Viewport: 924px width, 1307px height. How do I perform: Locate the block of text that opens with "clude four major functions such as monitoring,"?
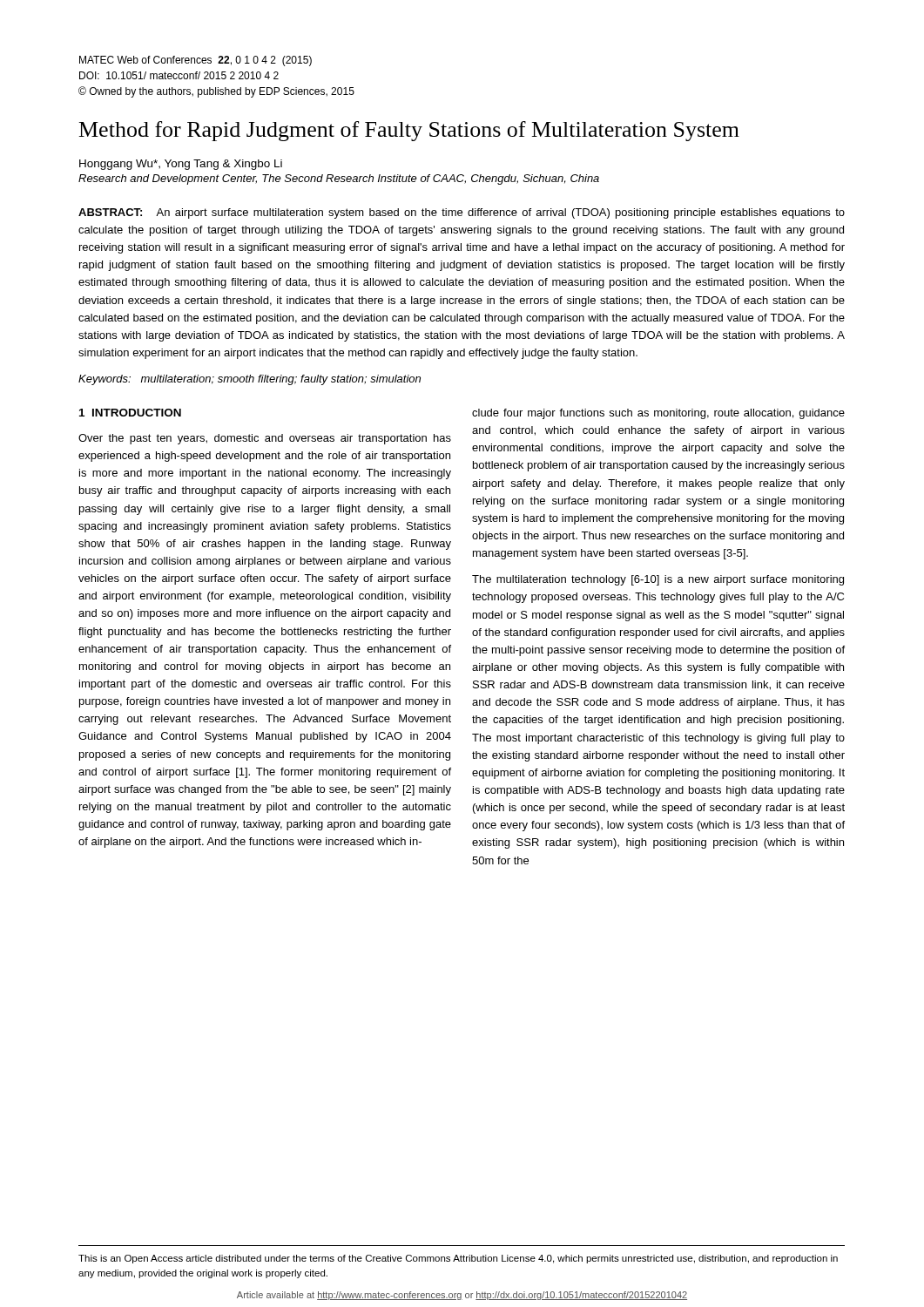coord(658,483)
